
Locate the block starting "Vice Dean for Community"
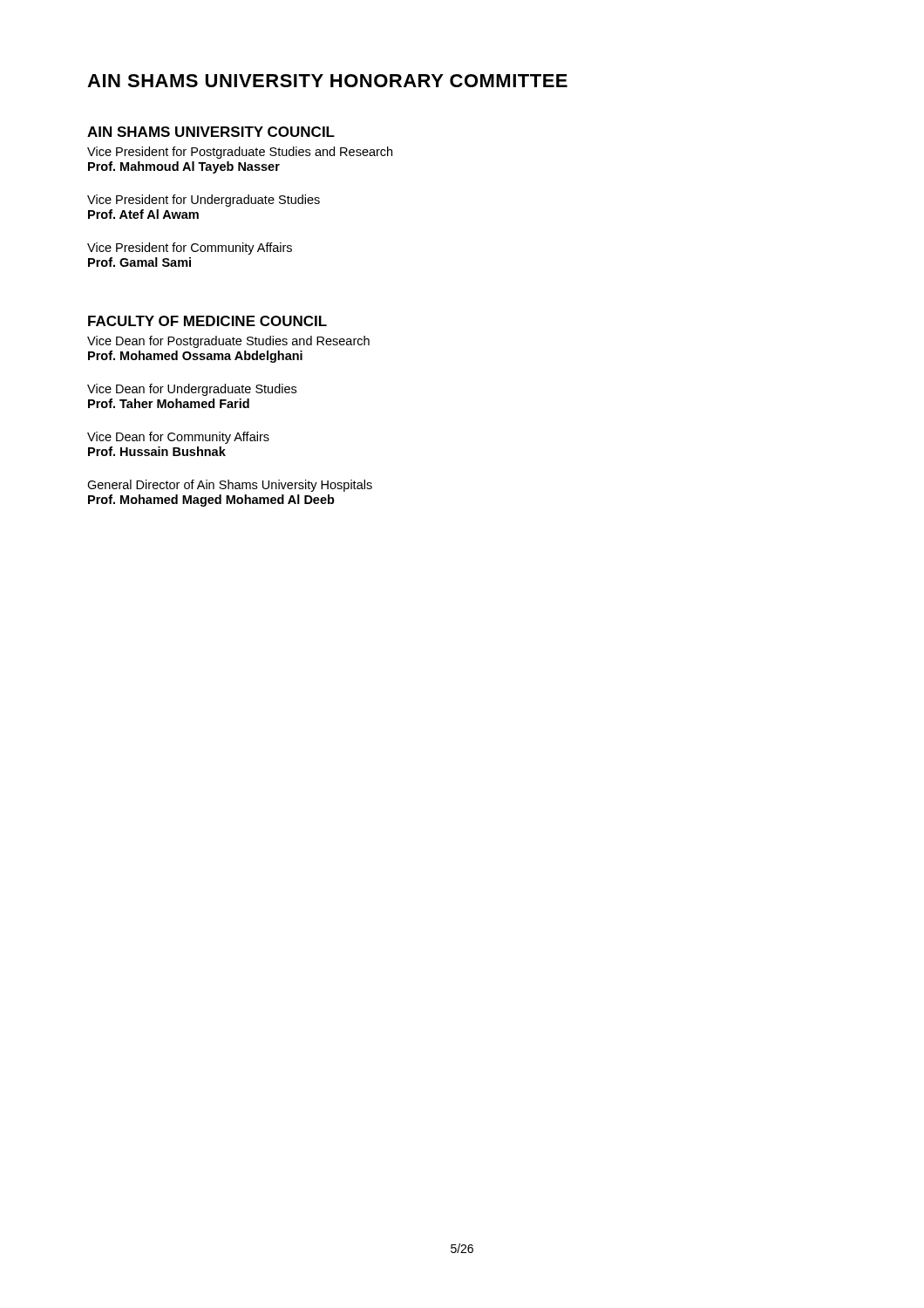[178, 438]
